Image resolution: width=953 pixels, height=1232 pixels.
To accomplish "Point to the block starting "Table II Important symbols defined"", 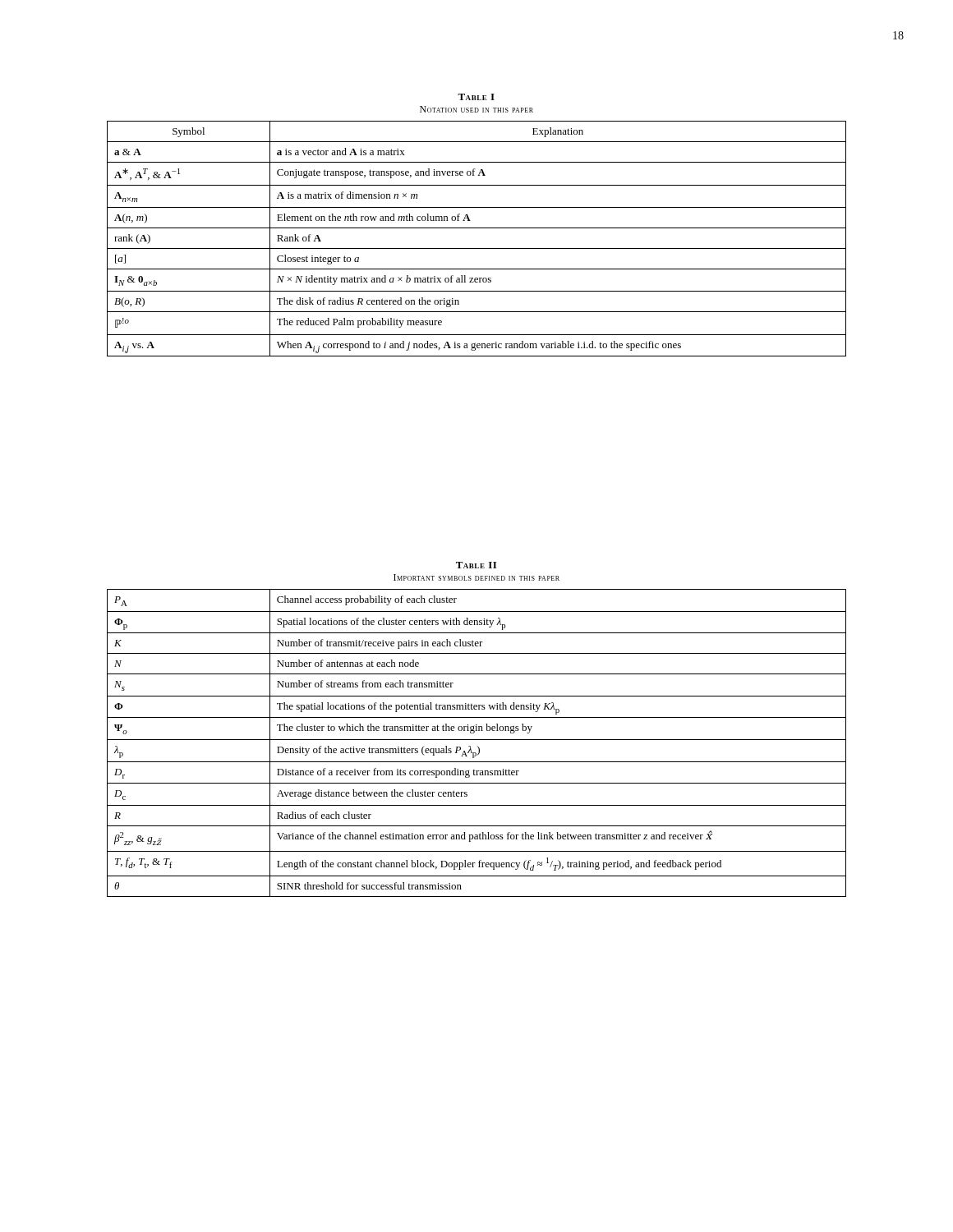I will (x=476, y=571).
